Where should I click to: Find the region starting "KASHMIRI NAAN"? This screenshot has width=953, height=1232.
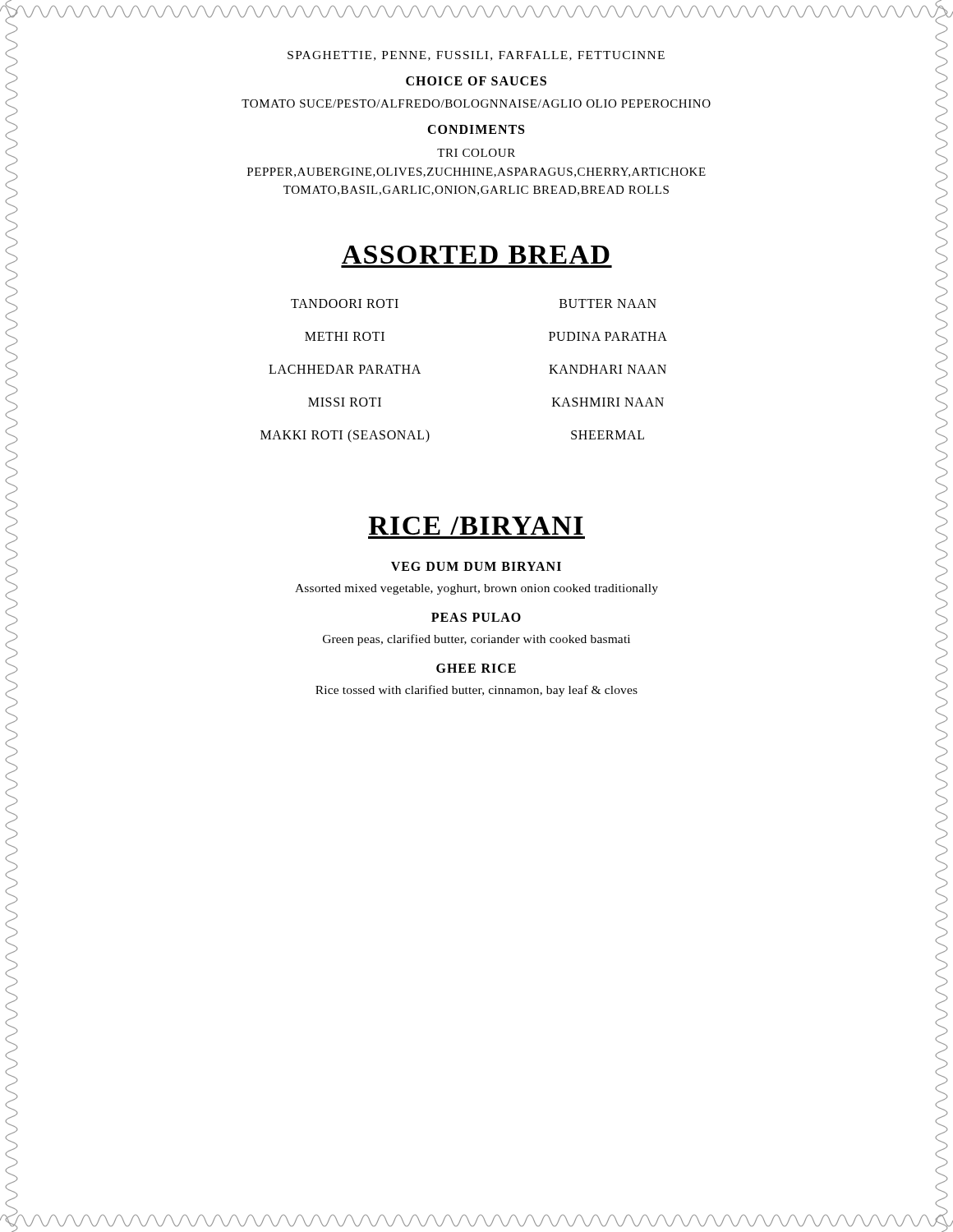(608, 402)
